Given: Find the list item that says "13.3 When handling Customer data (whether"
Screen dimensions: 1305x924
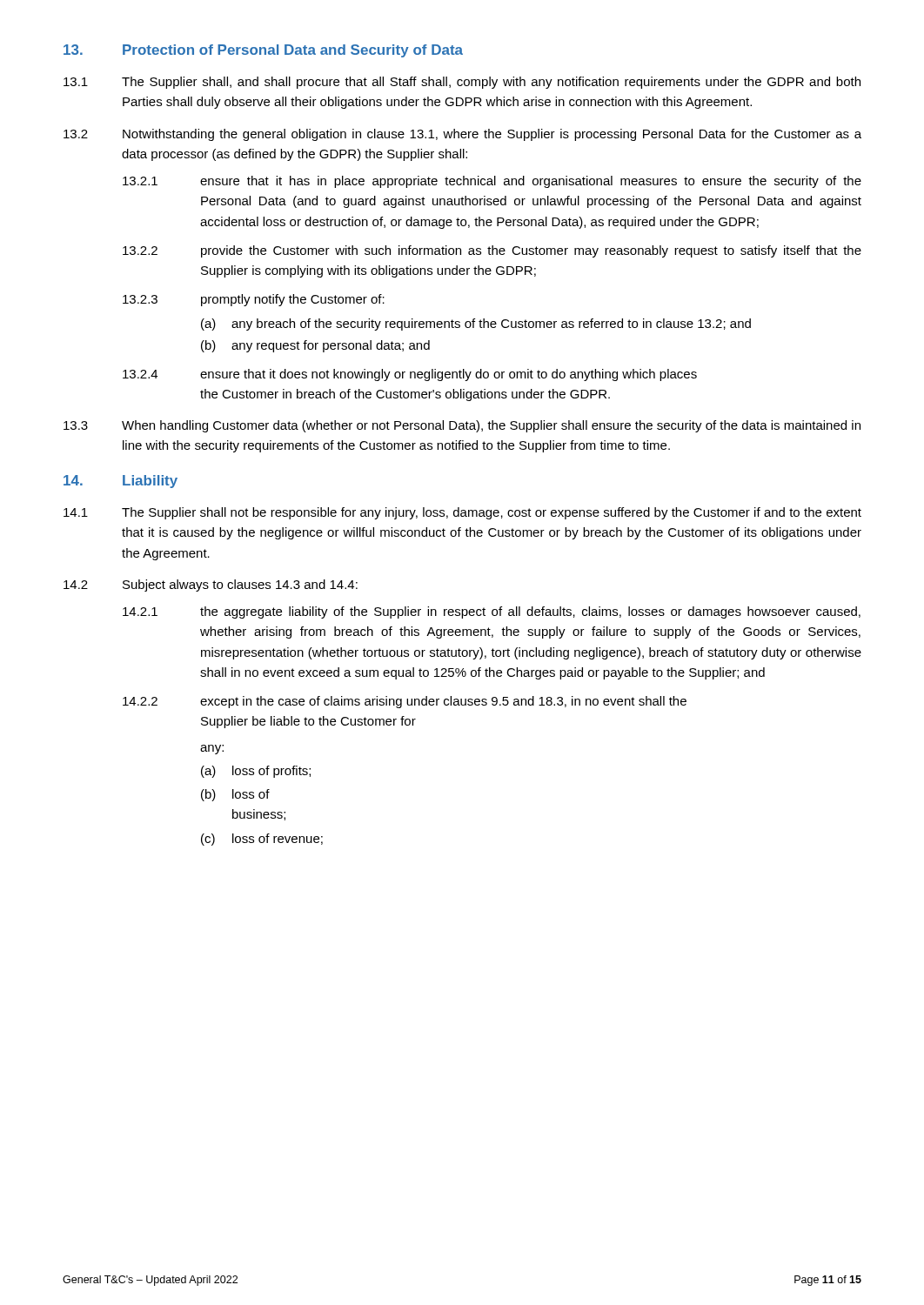Looking at the screenshot, I should [x=462, y=435].
